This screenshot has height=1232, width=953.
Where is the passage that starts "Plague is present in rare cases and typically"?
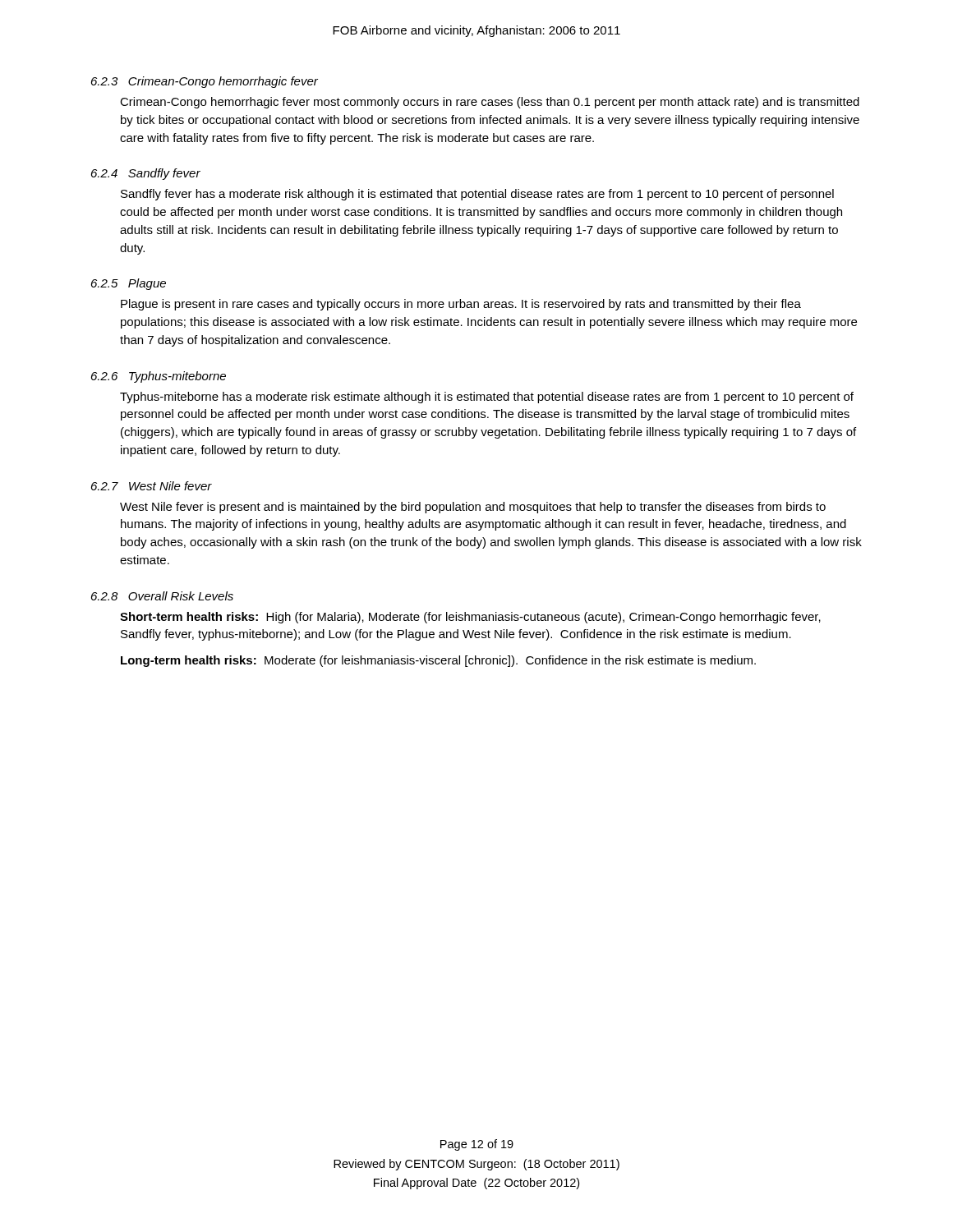489,322
